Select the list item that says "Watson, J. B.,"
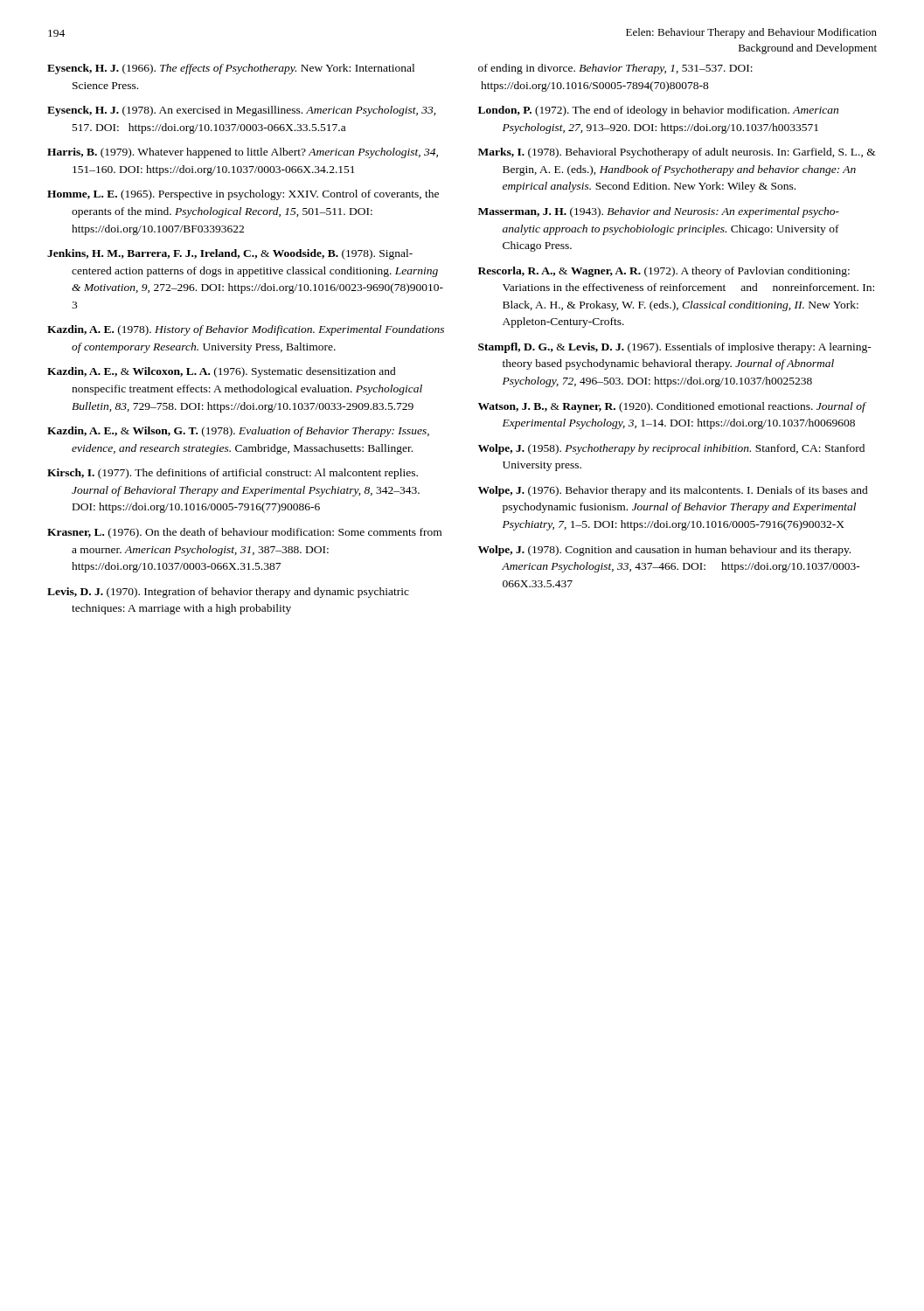The width and height of the screenshot is (924, 1311). click(x=671, y=414)
